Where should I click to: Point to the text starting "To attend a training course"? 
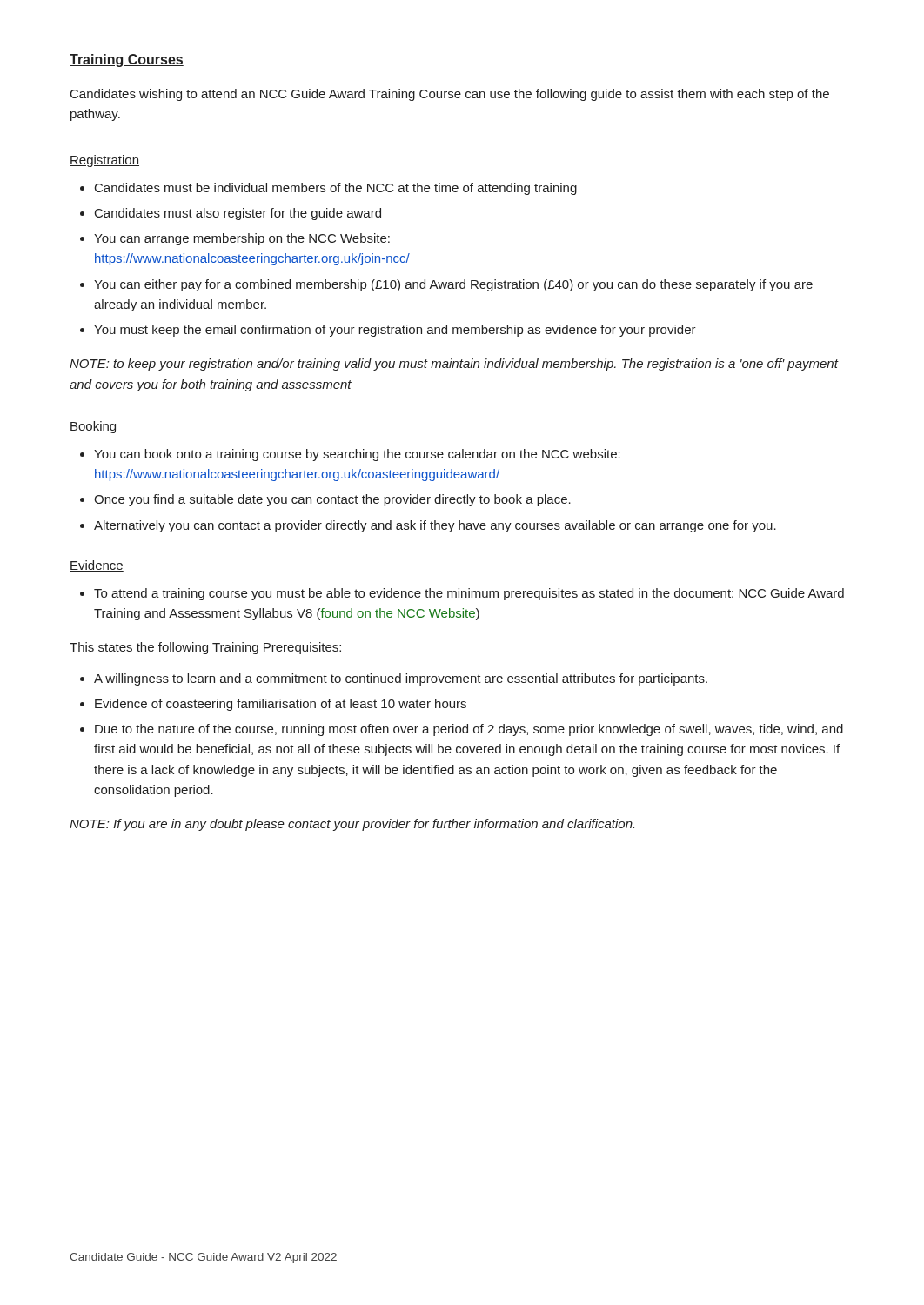pos(469,603)
